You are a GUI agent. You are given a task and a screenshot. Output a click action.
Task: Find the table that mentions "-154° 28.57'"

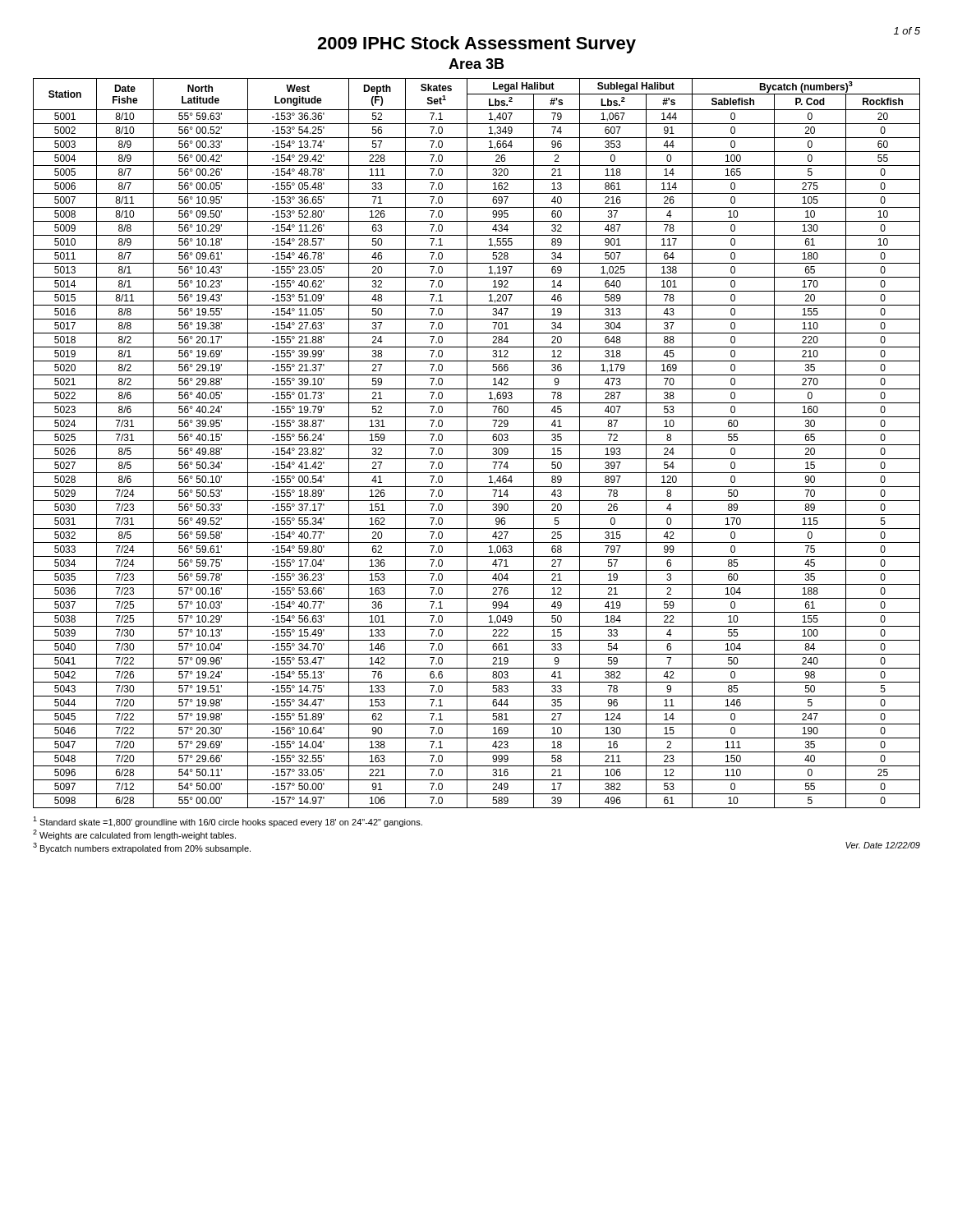point(476,443)
